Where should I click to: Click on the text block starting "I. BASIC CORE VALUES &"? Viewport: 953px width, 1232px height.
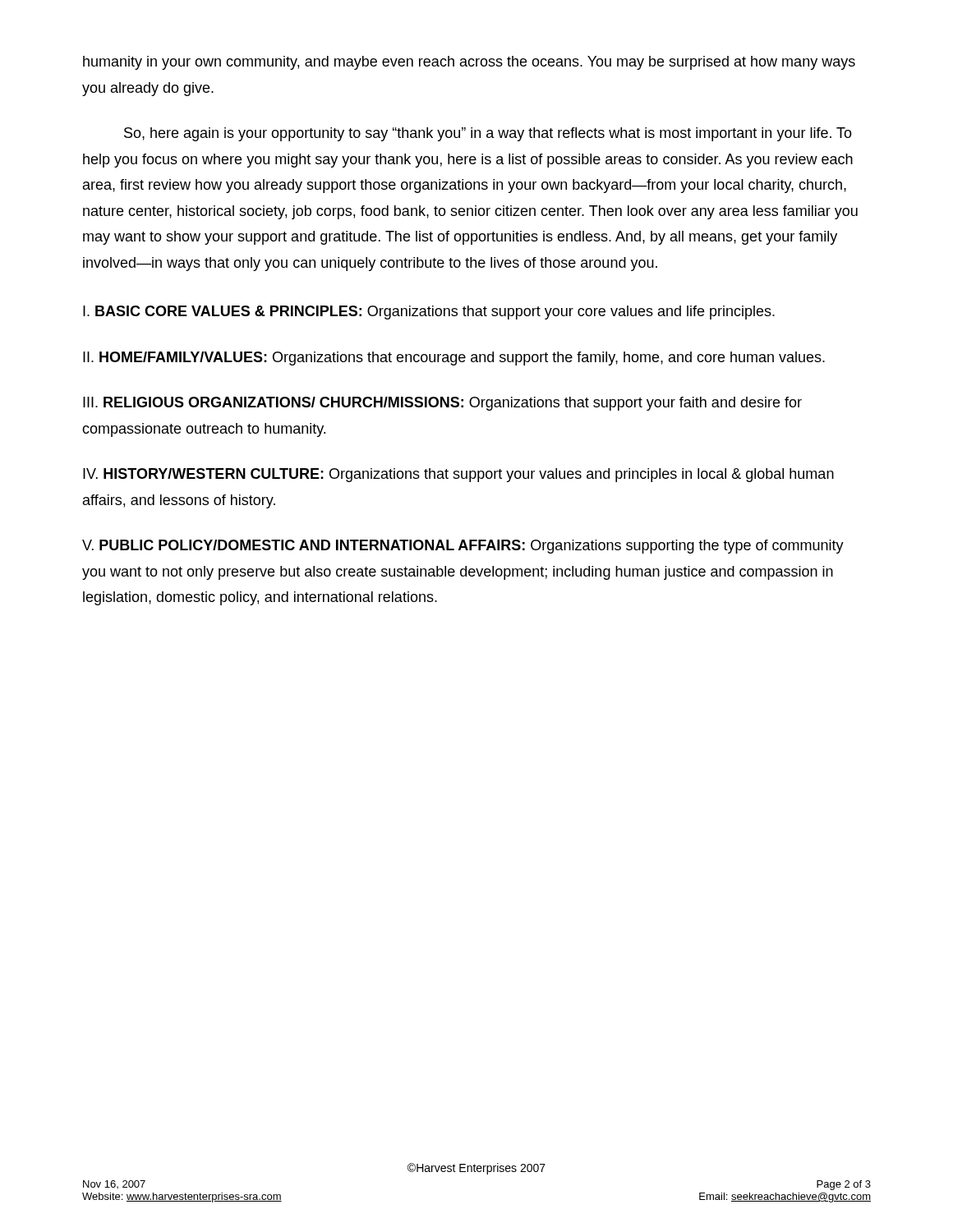(x=429, y=311)
